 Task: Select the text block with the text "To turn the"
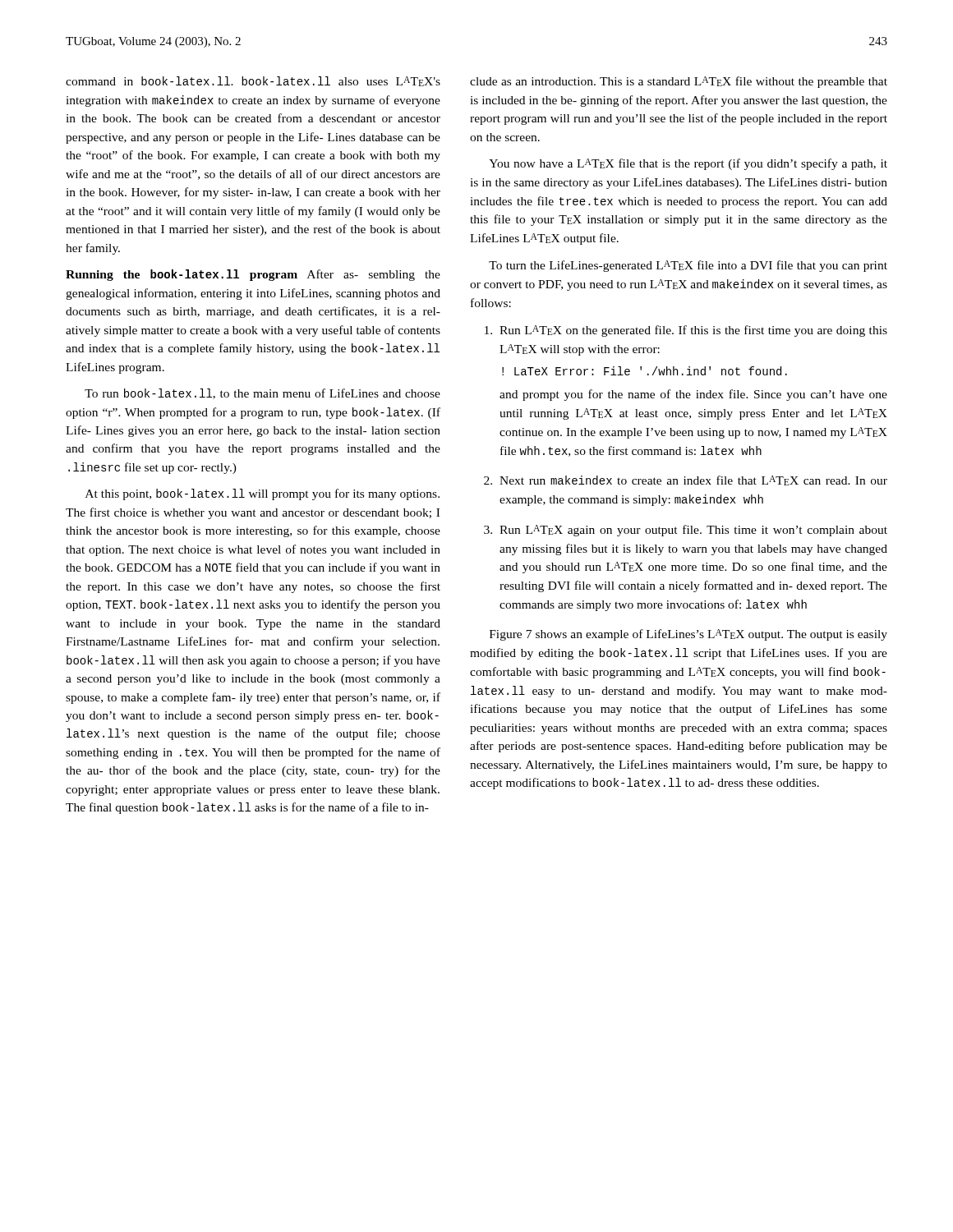tap(679, 285)
